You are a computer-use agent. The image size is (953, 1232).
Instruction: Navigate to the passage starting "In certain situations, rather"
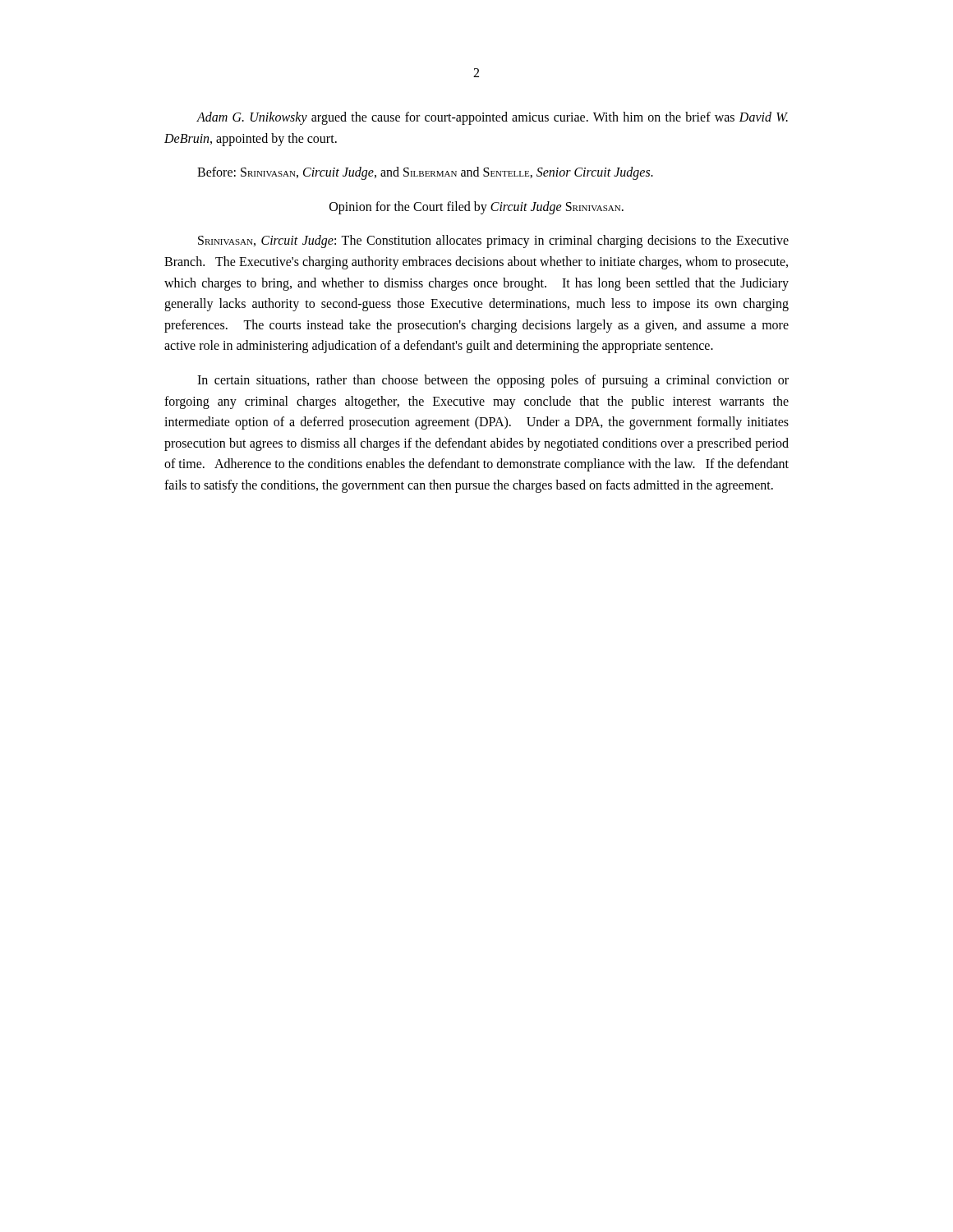tap(476, 432)
